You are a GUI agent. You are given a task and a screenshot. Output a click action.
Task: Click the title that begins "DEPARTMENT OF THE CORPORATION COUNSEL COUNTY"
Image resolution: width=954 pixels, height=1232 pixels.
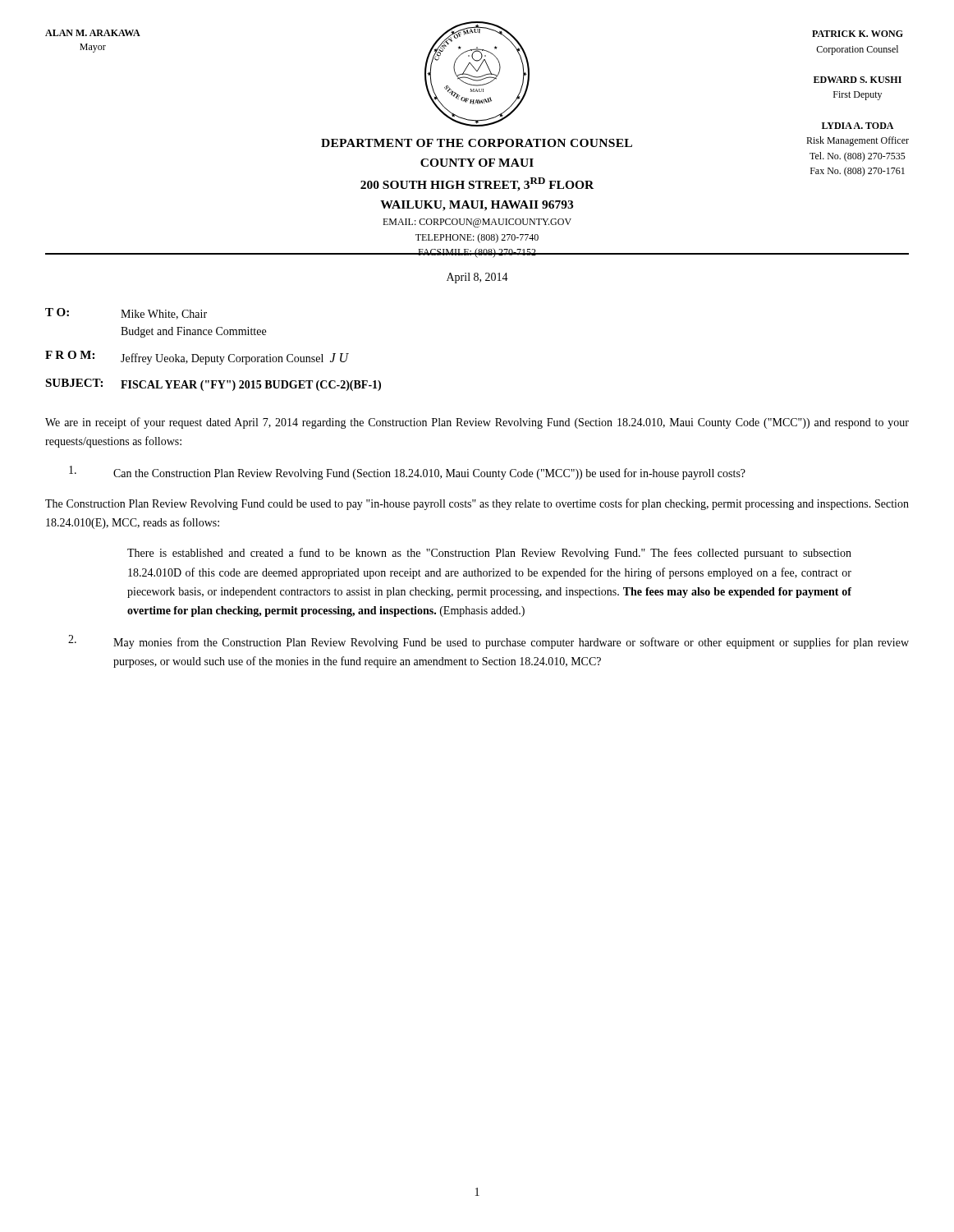coord(477,197)
